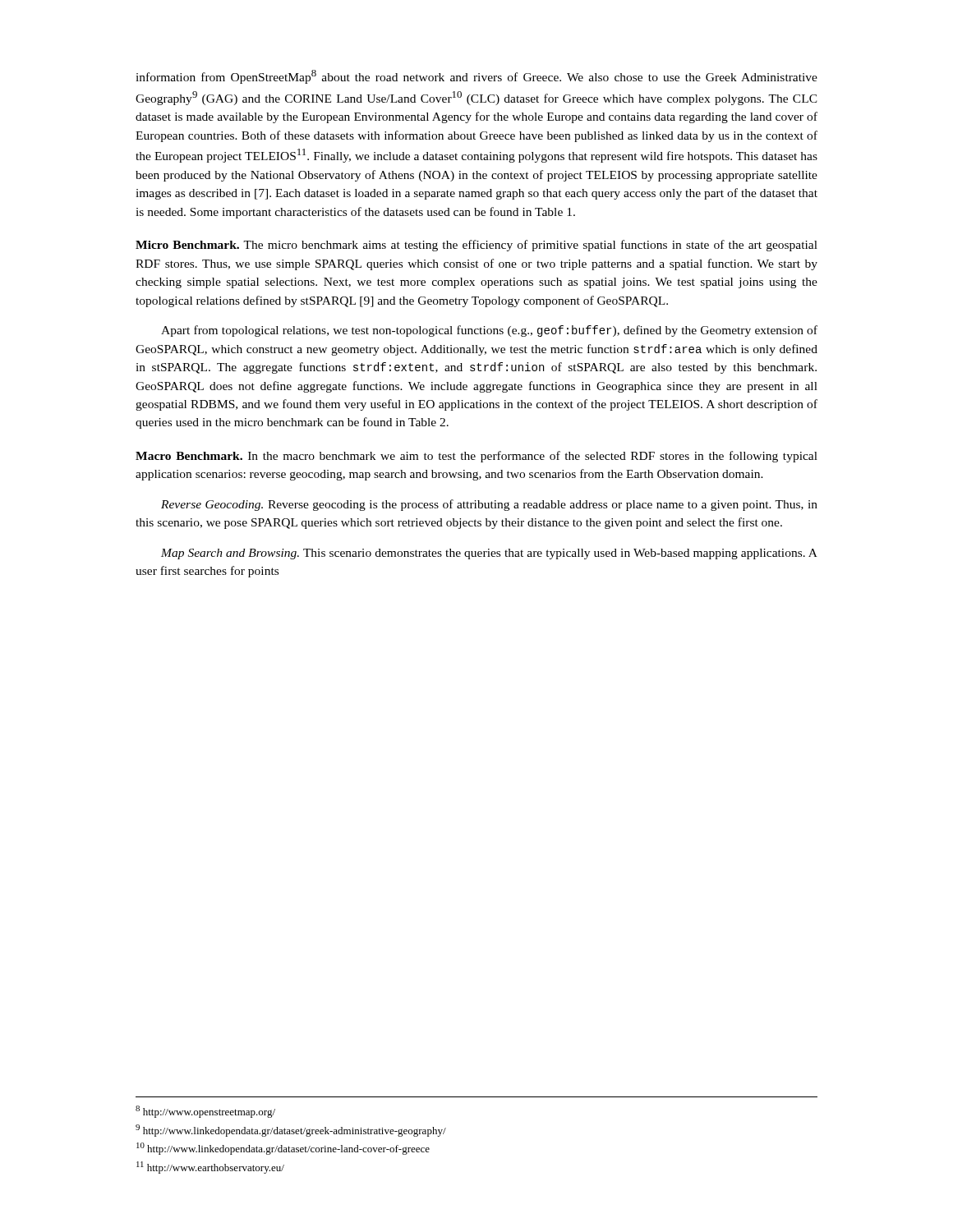The height and width of the screenshot is (1232, 953).
Task: Find the footnote that reads "11 http://www.earthobservatory.eu/"
Action: point(210,1167)
